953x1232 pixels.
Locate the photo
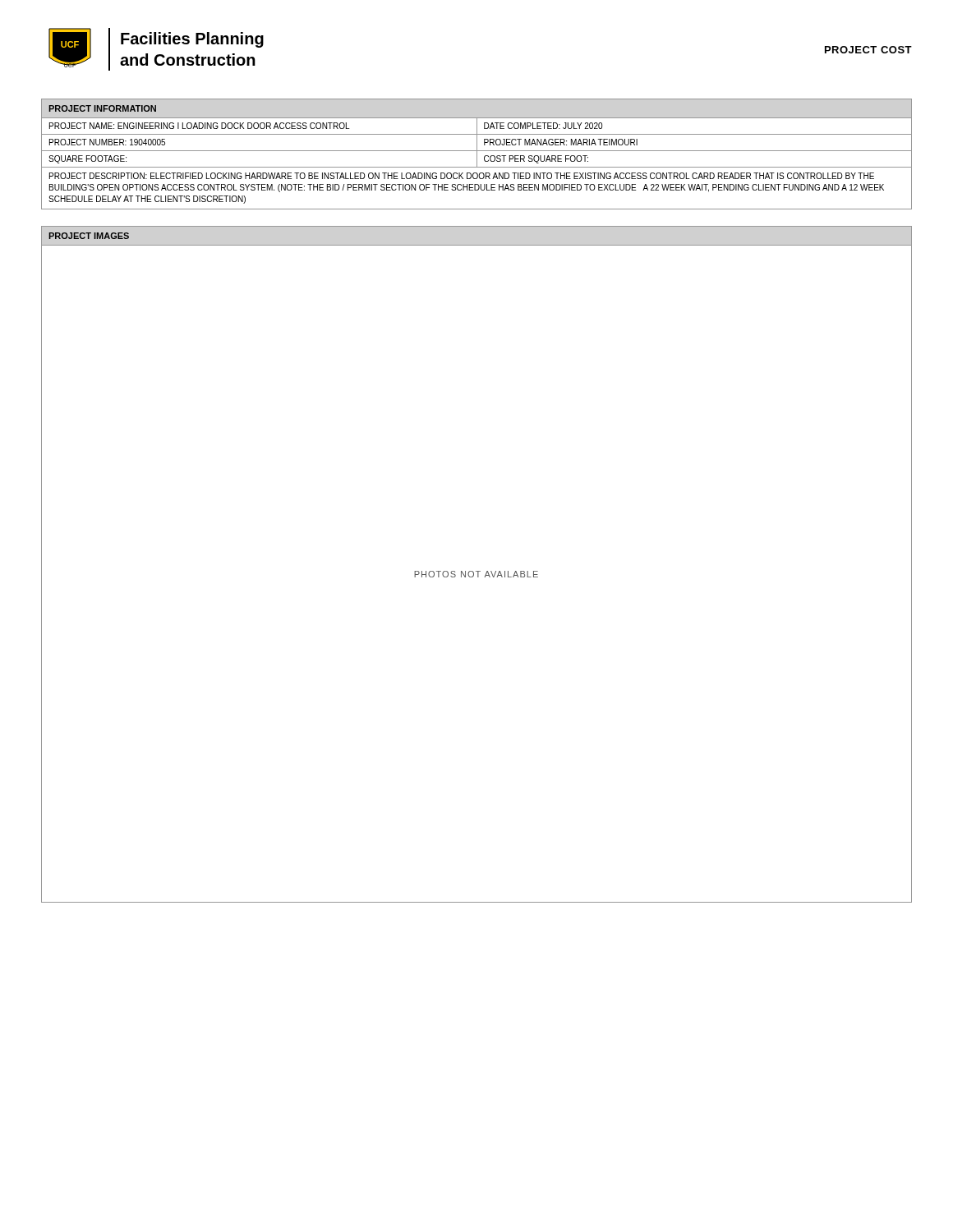476,574
